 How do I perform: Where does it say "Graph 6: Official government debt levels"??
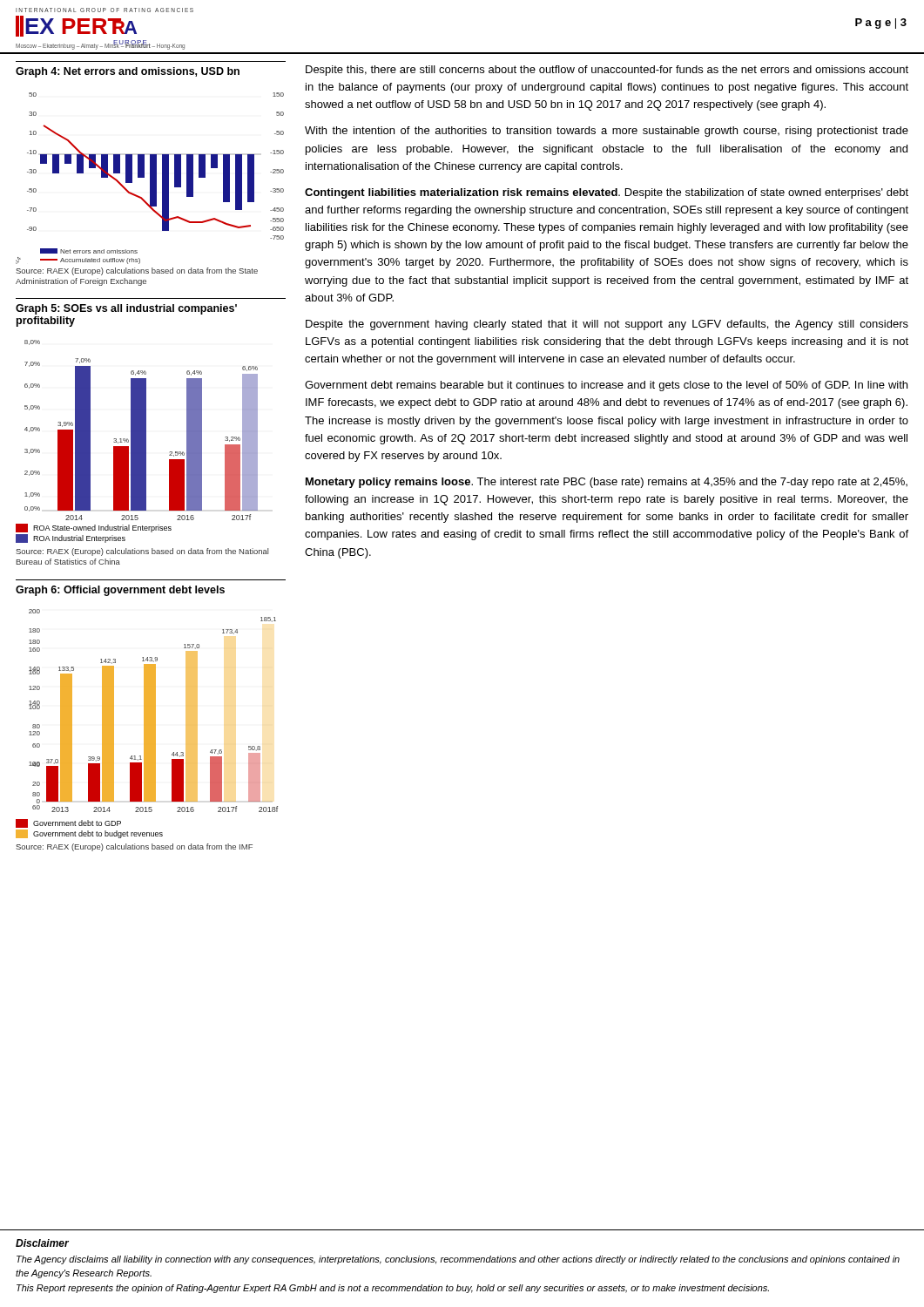[x=120, y=590]
